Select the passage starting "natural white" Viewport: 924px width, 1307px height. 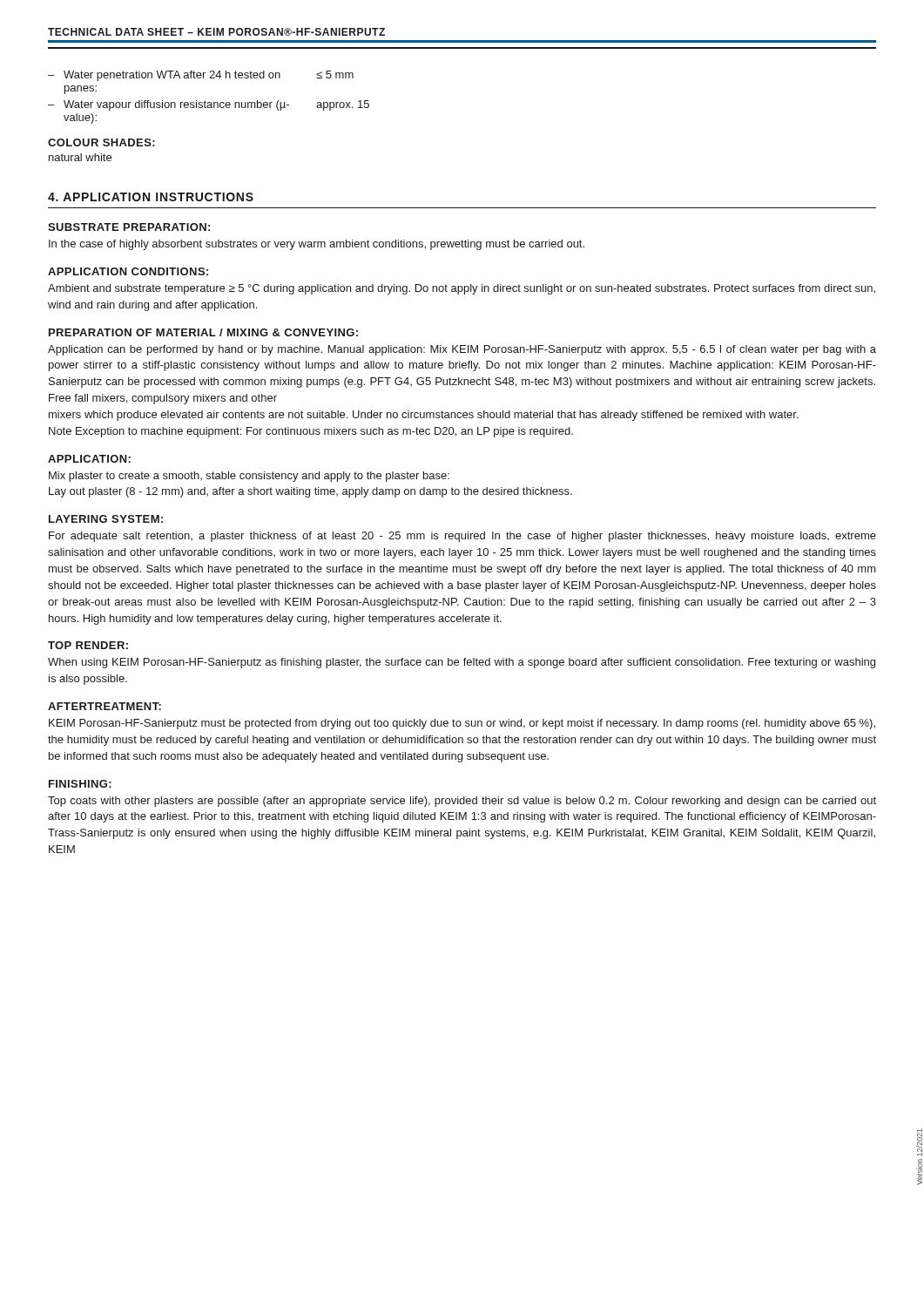pos(80,157)
